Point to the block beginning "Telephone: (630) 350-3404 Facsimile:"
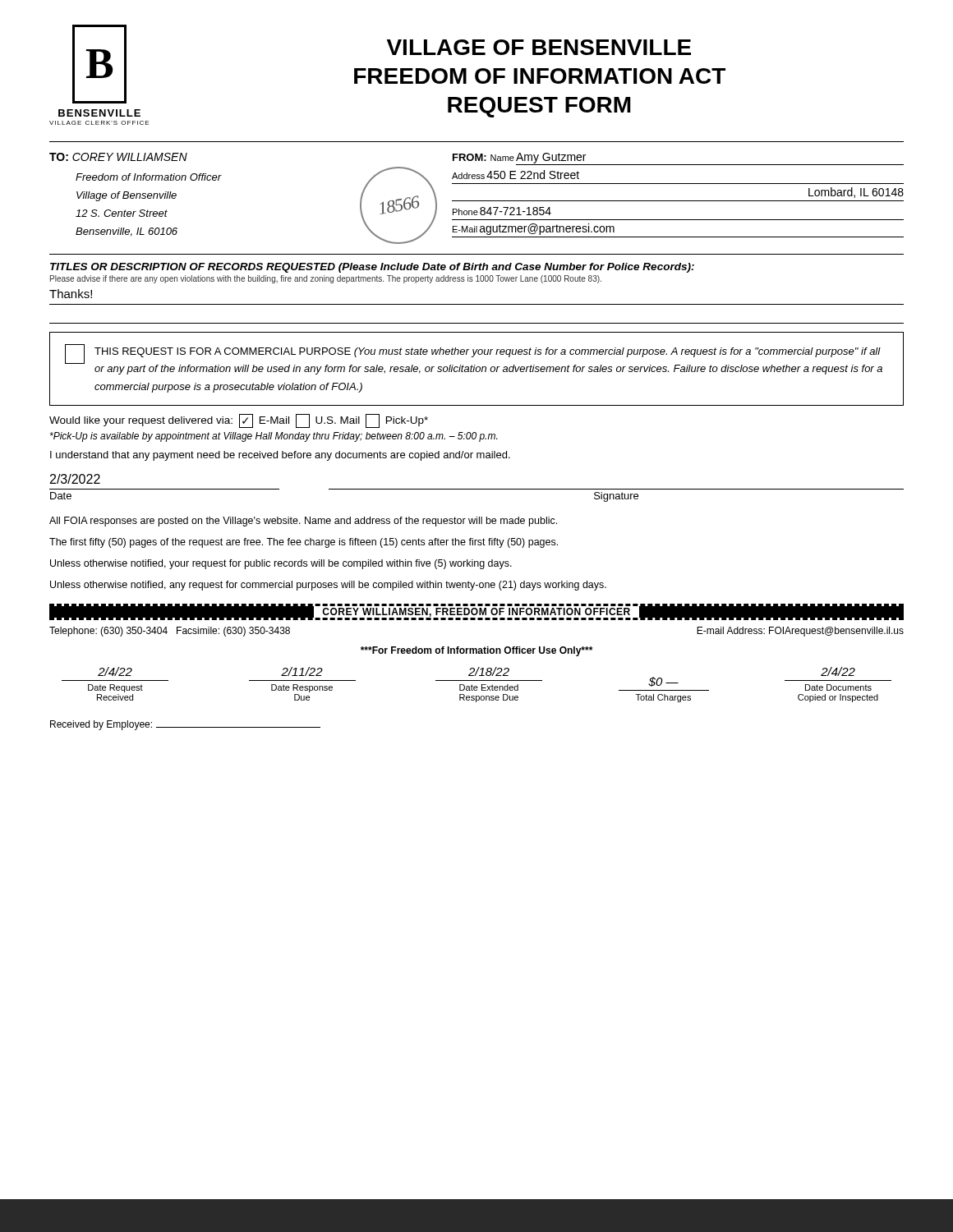The width and height of the screenshot is (953, 1232). pyautogui.click(x=476, y=631)
